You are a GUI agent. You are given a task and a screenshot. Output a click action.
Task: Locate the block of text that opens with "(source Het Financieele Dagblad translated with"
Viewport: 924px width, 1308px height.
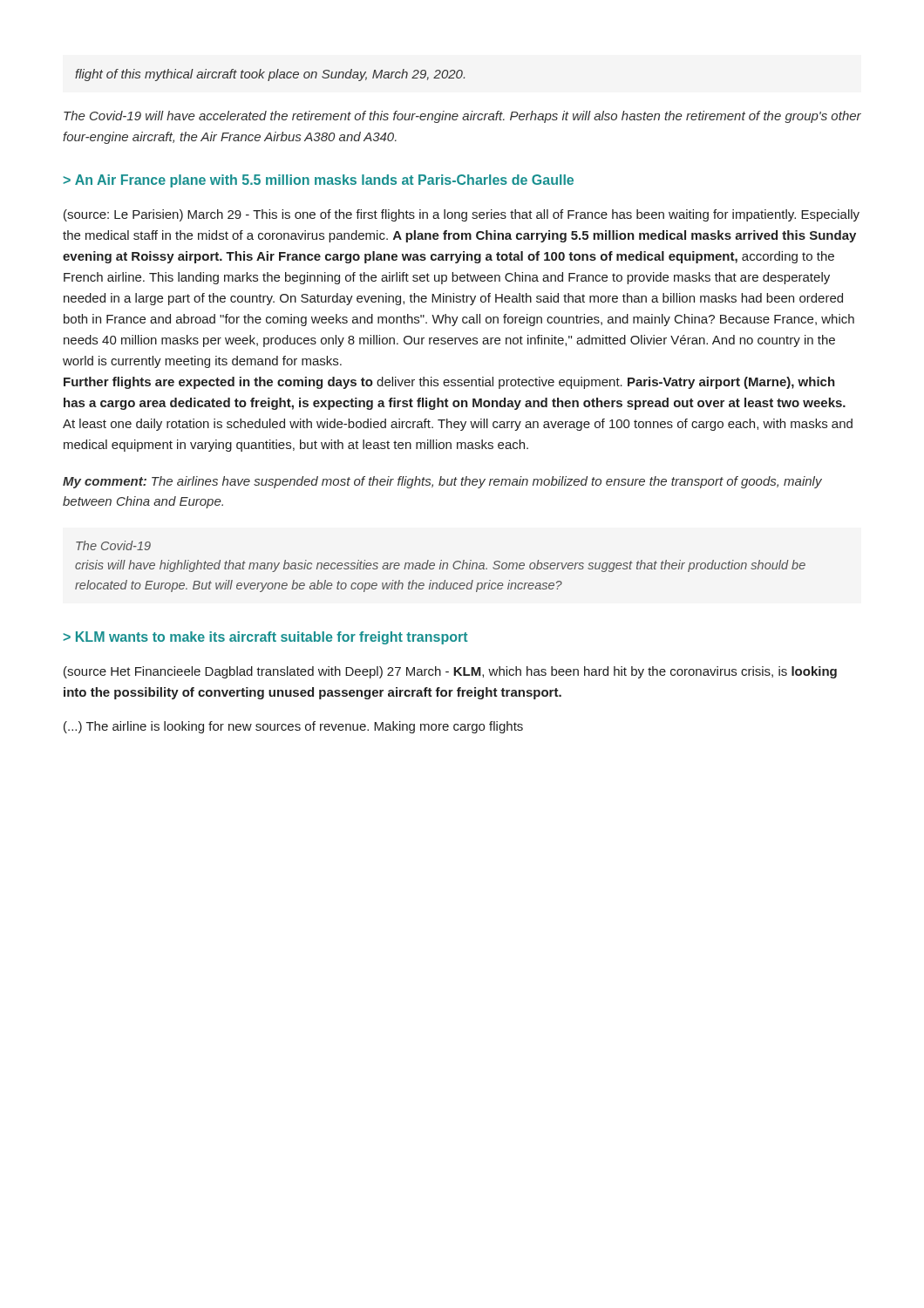(462, 682)
